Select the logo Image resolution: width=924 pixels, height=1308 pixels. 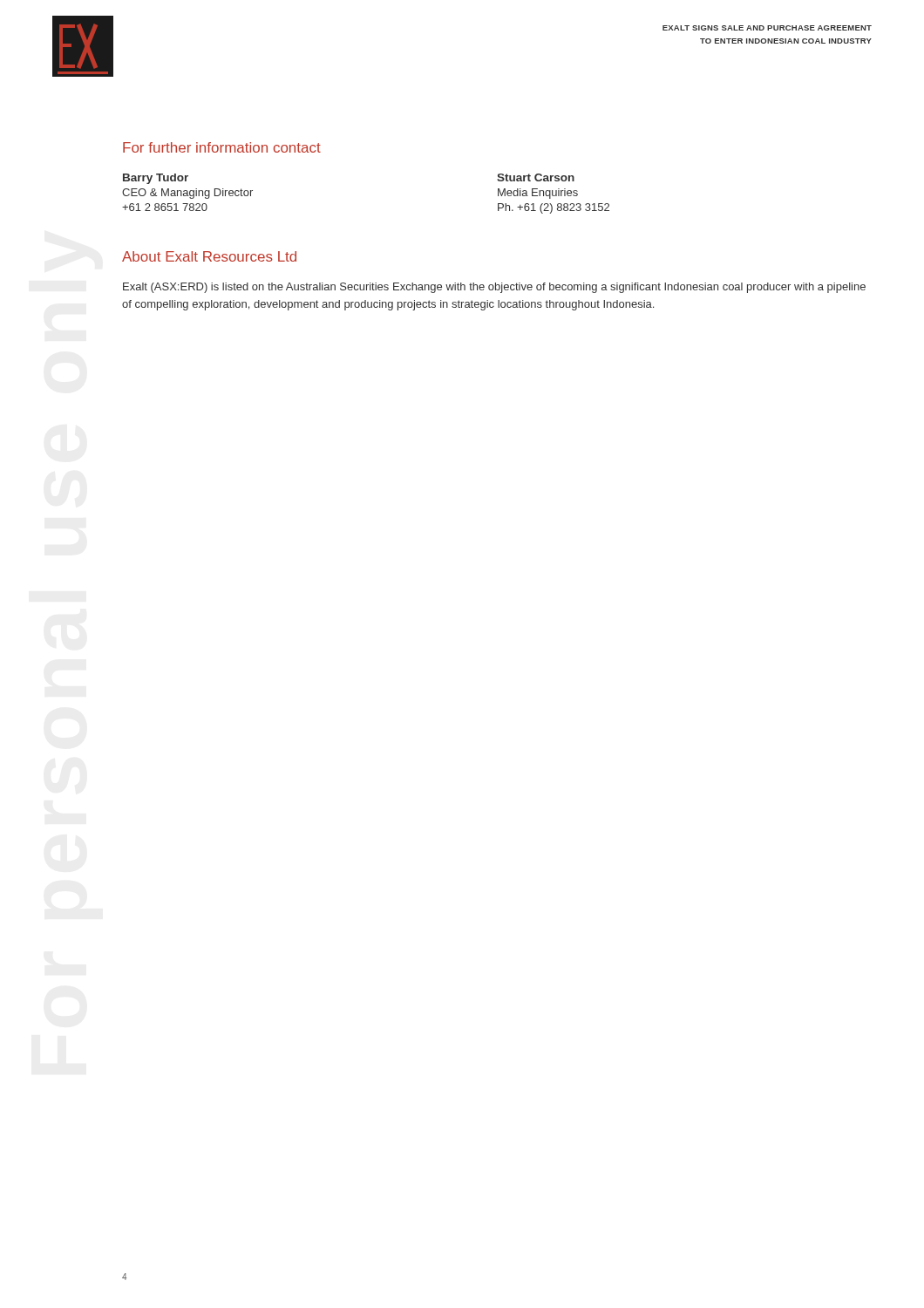(x=83, y=51)
